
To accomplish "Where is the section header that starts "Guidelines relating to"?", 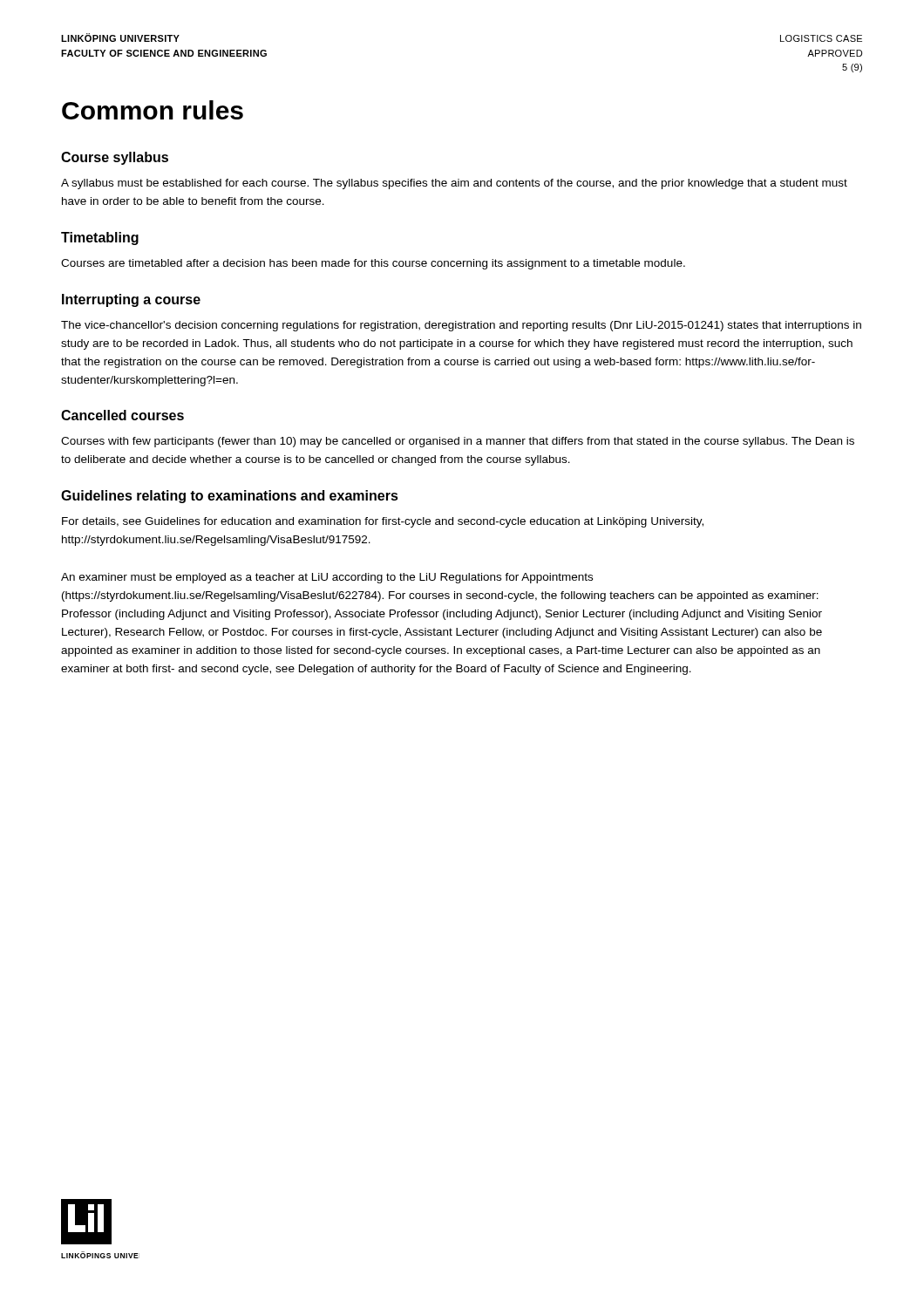I will 230,496.
